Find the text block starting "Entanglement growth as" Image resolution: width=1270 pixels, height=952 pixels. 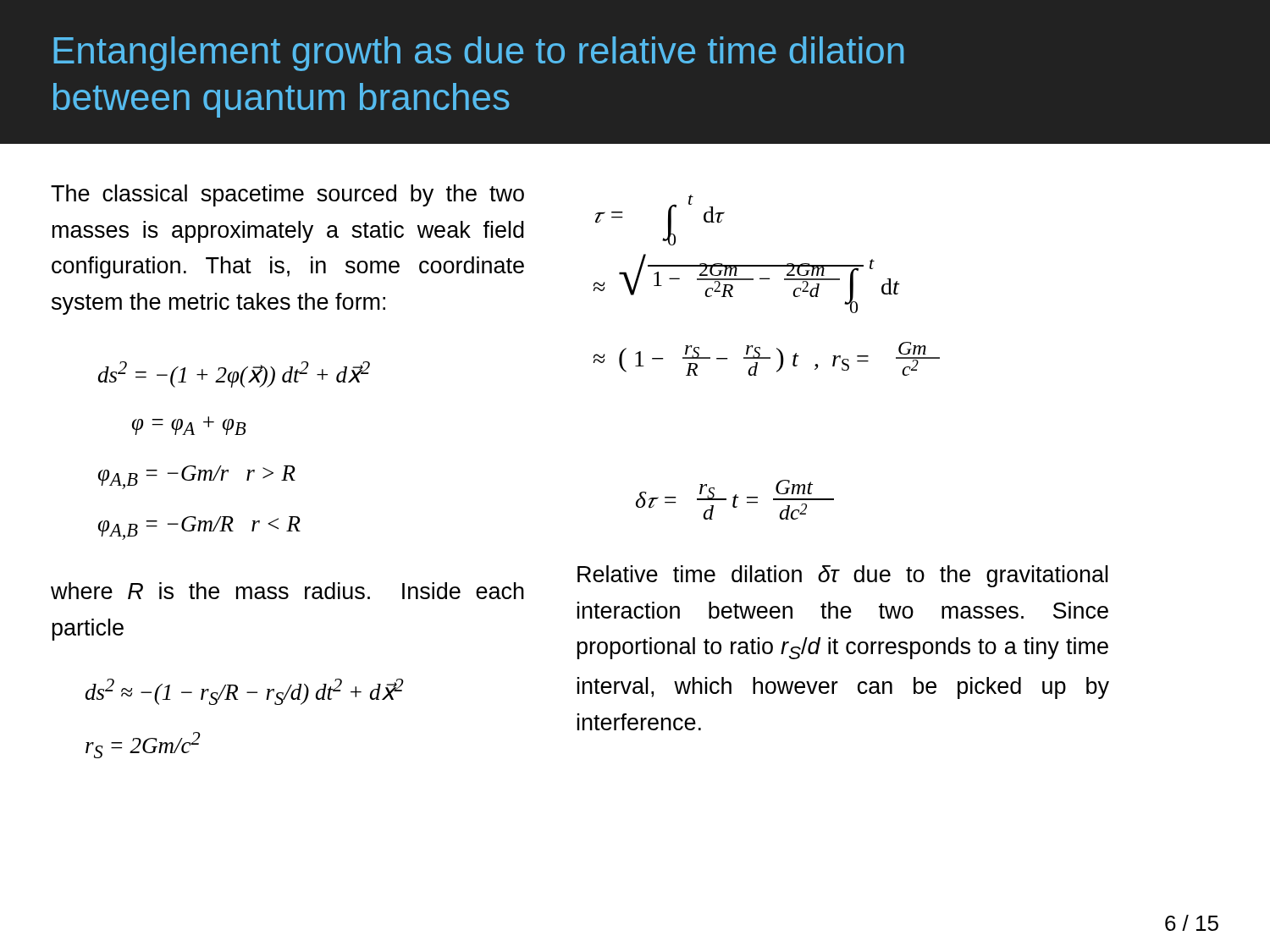(478, 74)
